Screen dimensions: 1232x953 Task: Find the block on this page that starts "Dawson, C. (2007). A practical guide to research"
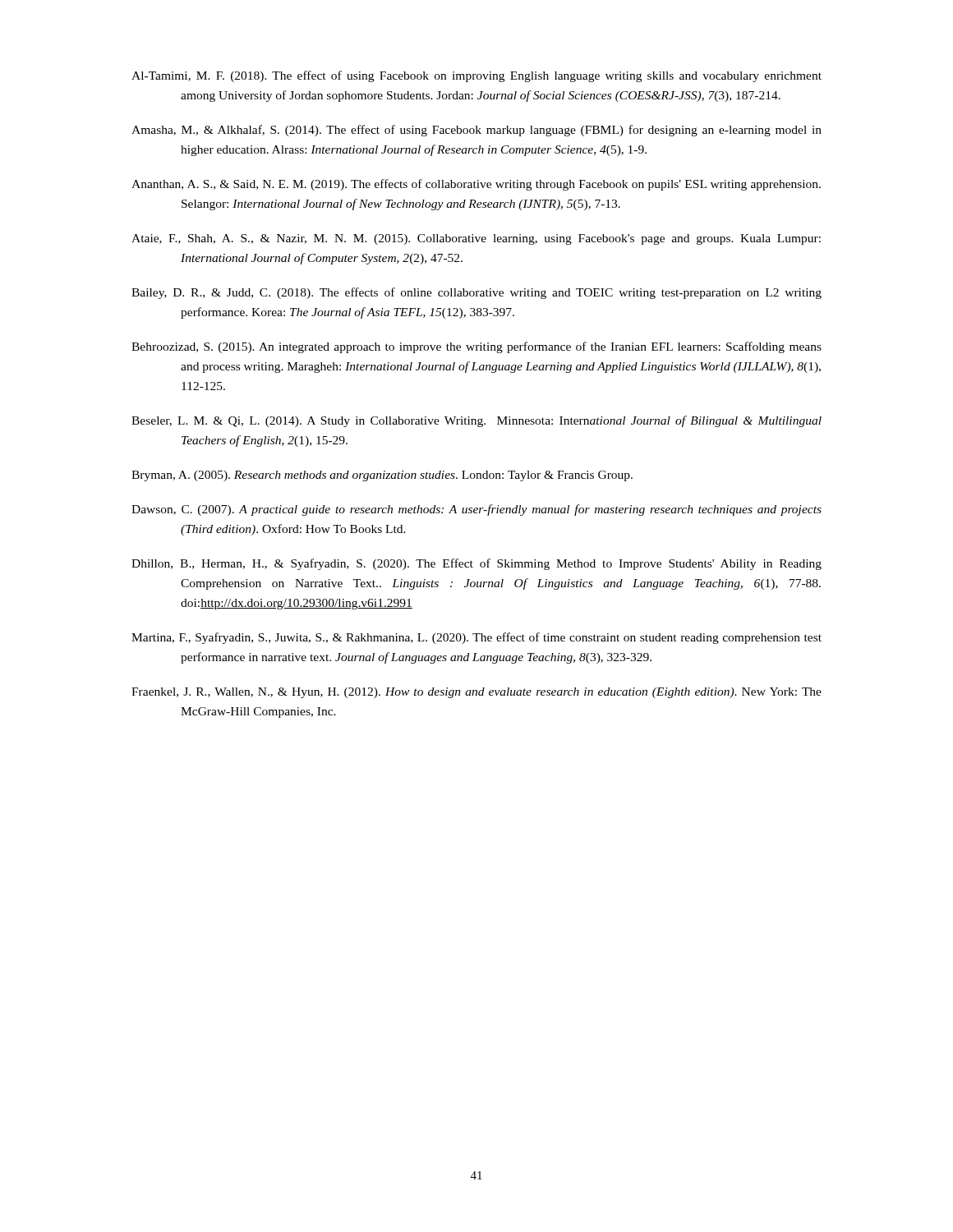coord(476,519)
